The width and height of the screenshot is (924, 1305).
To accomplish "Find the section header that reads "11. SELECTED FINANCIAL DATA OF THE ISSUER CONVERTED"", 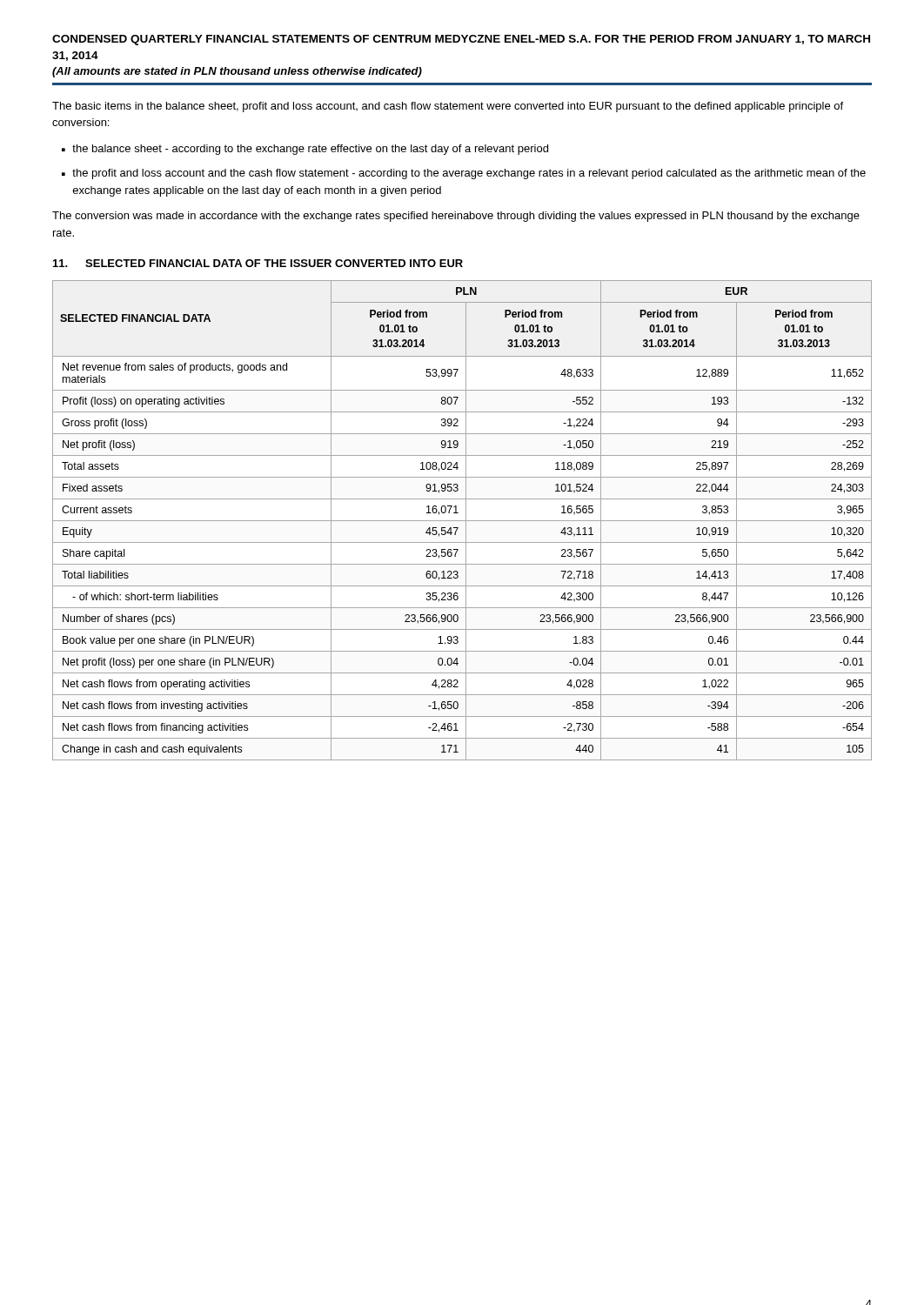I will point(258,263).
